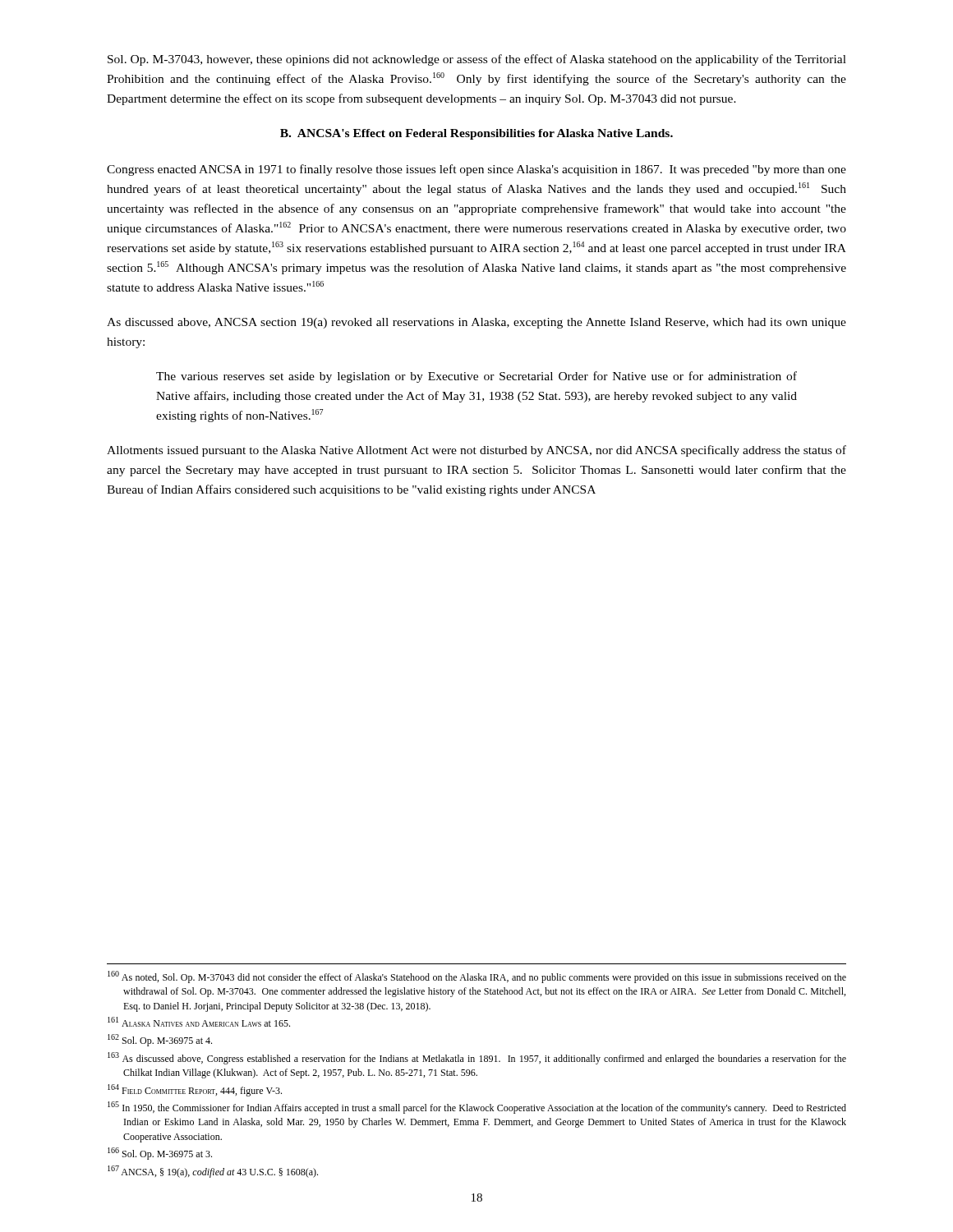Find the text block starting "The various reserves set aside by legislation"
The height and width of the screenshot is (1232, 953).
[x=476, y=396]
